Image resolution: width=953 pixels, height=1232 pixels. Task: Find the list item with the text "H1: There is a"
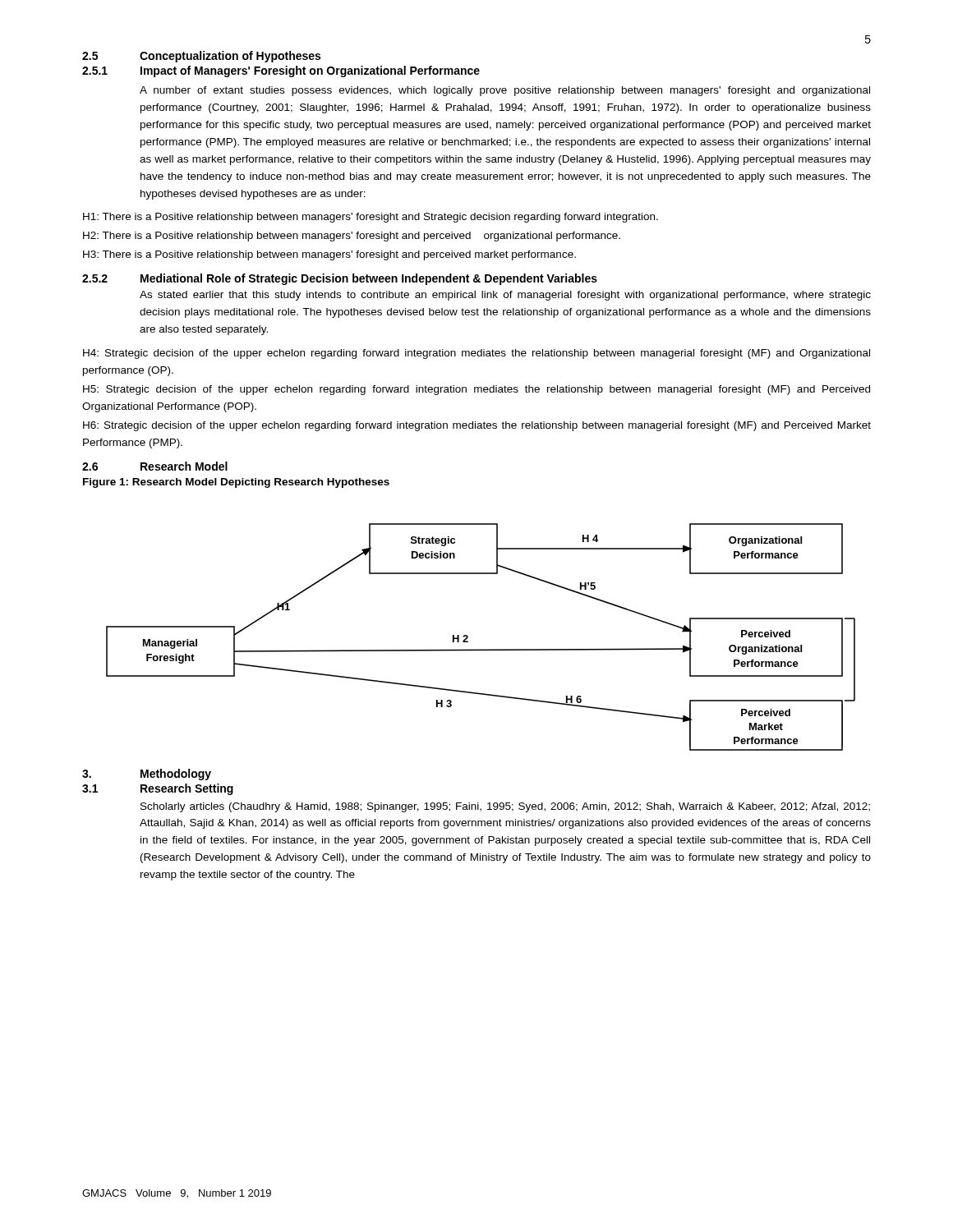tap(370, 217)
